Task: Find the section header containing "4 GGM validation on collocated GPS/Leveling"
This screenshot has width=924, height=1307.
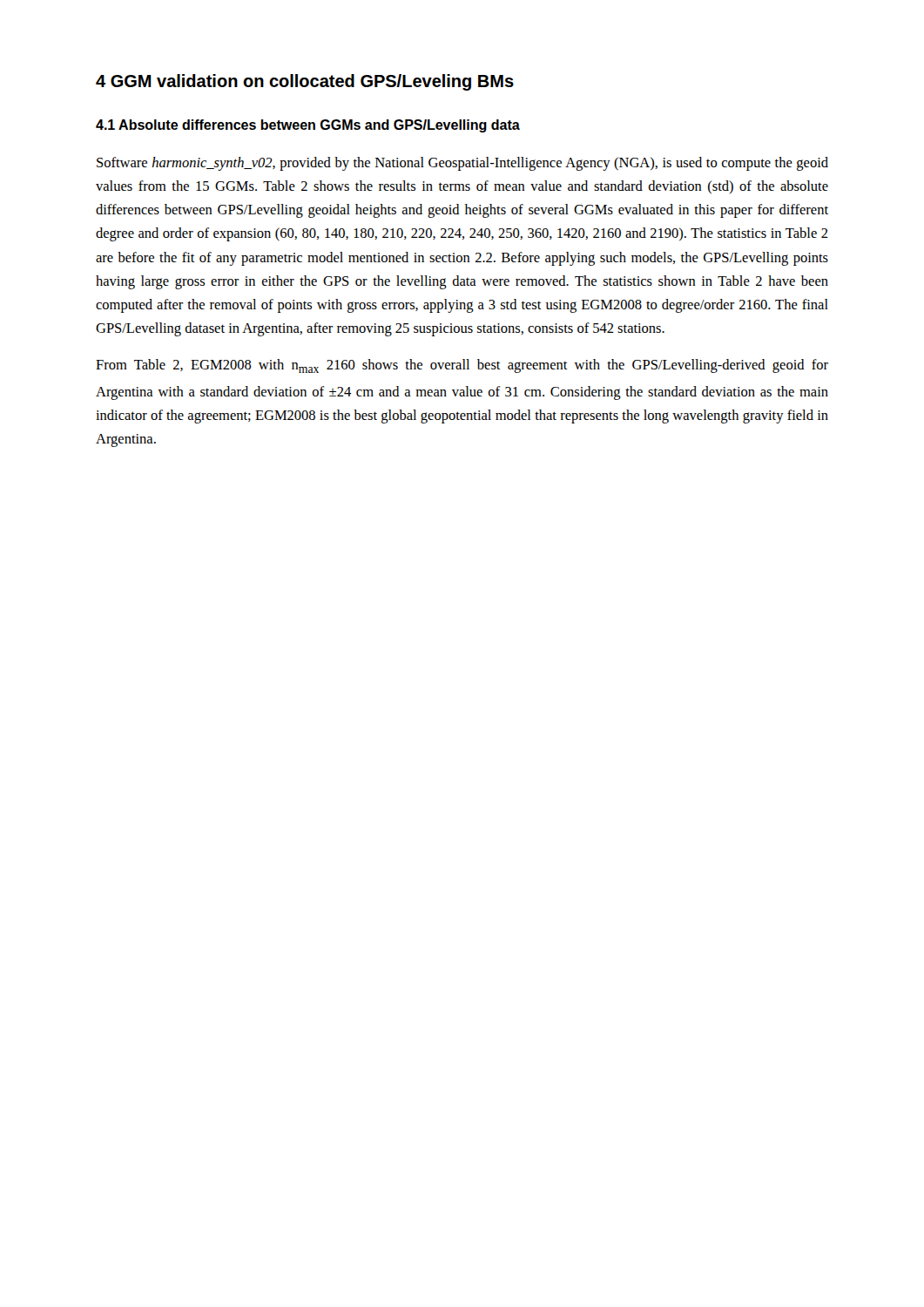Action: pyautogui.click(x=462, y=81)
